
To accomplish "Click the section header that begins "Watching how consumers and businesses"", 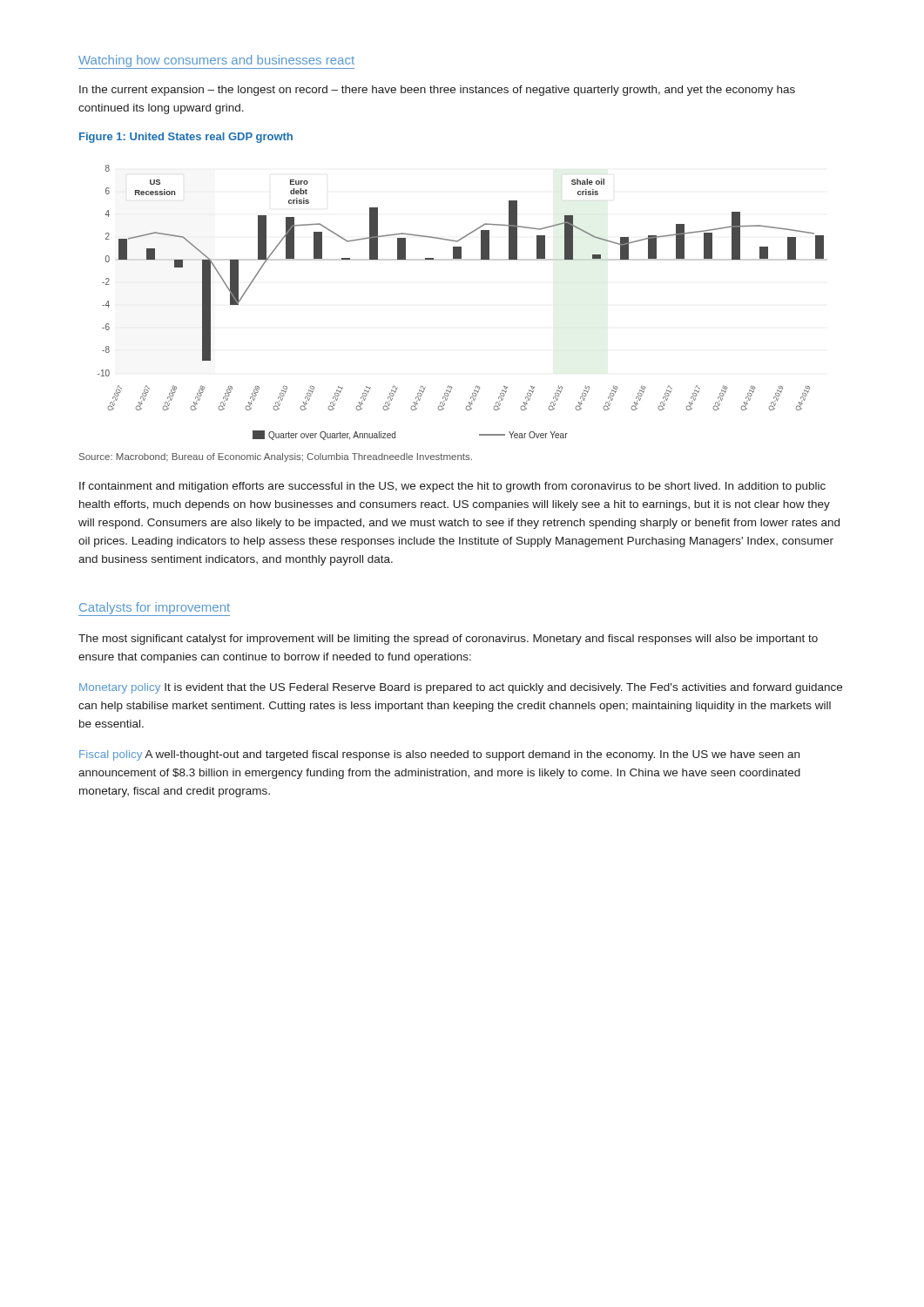I will [216, 60].
